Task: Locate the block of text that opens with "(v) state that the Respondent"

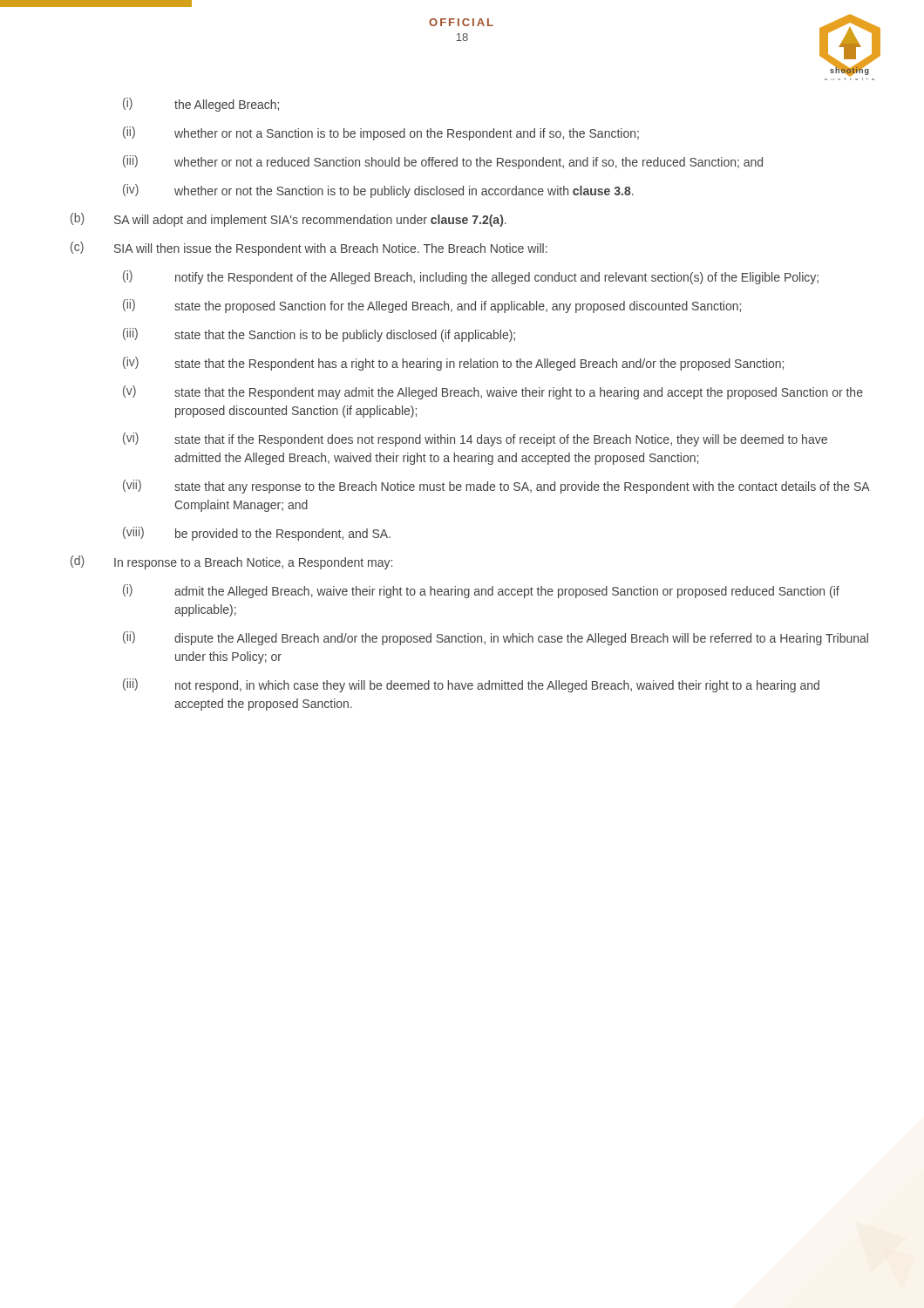Action: (x=497, y=402)
